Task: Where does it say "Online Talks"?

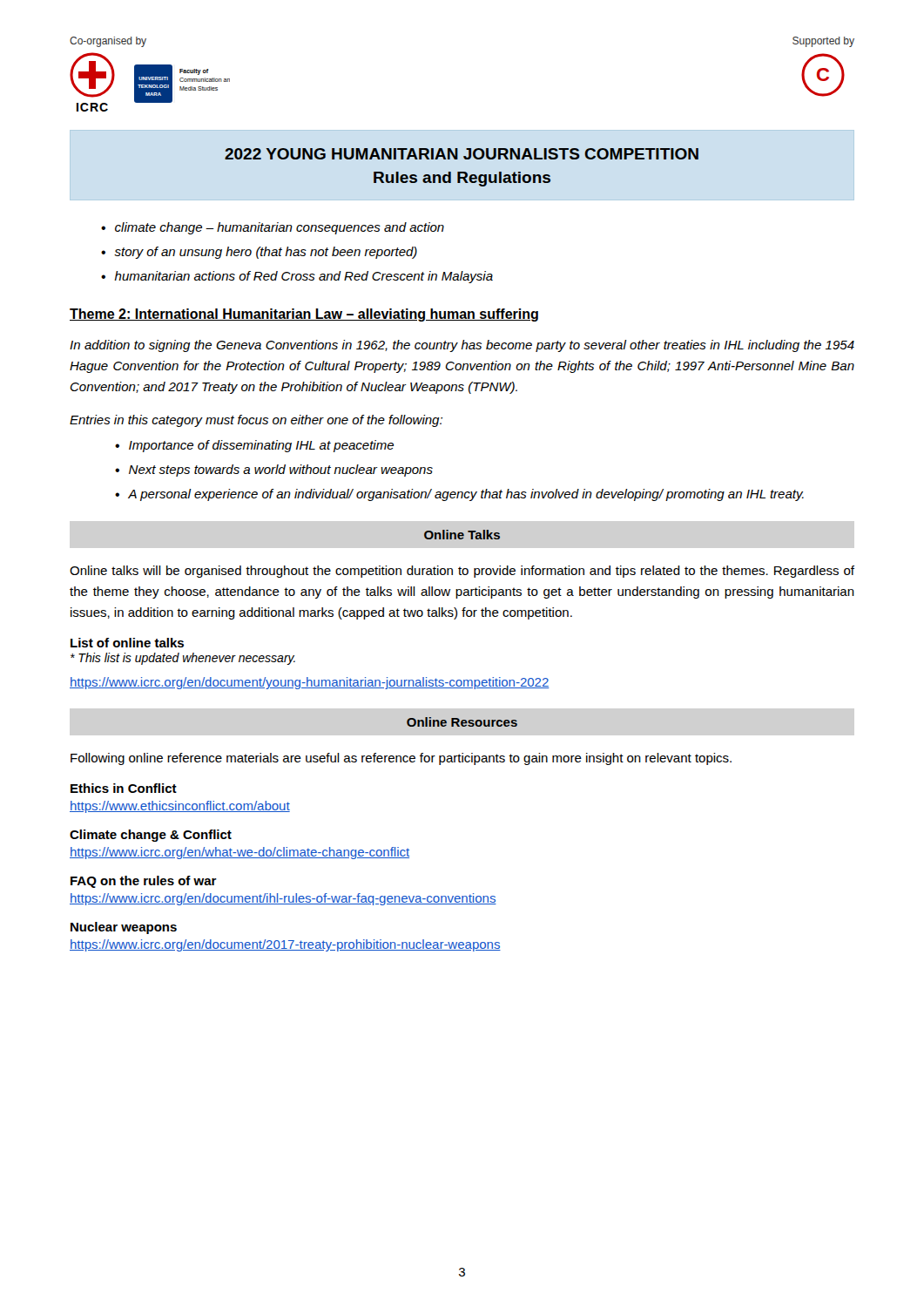Action: coord(462,535)
